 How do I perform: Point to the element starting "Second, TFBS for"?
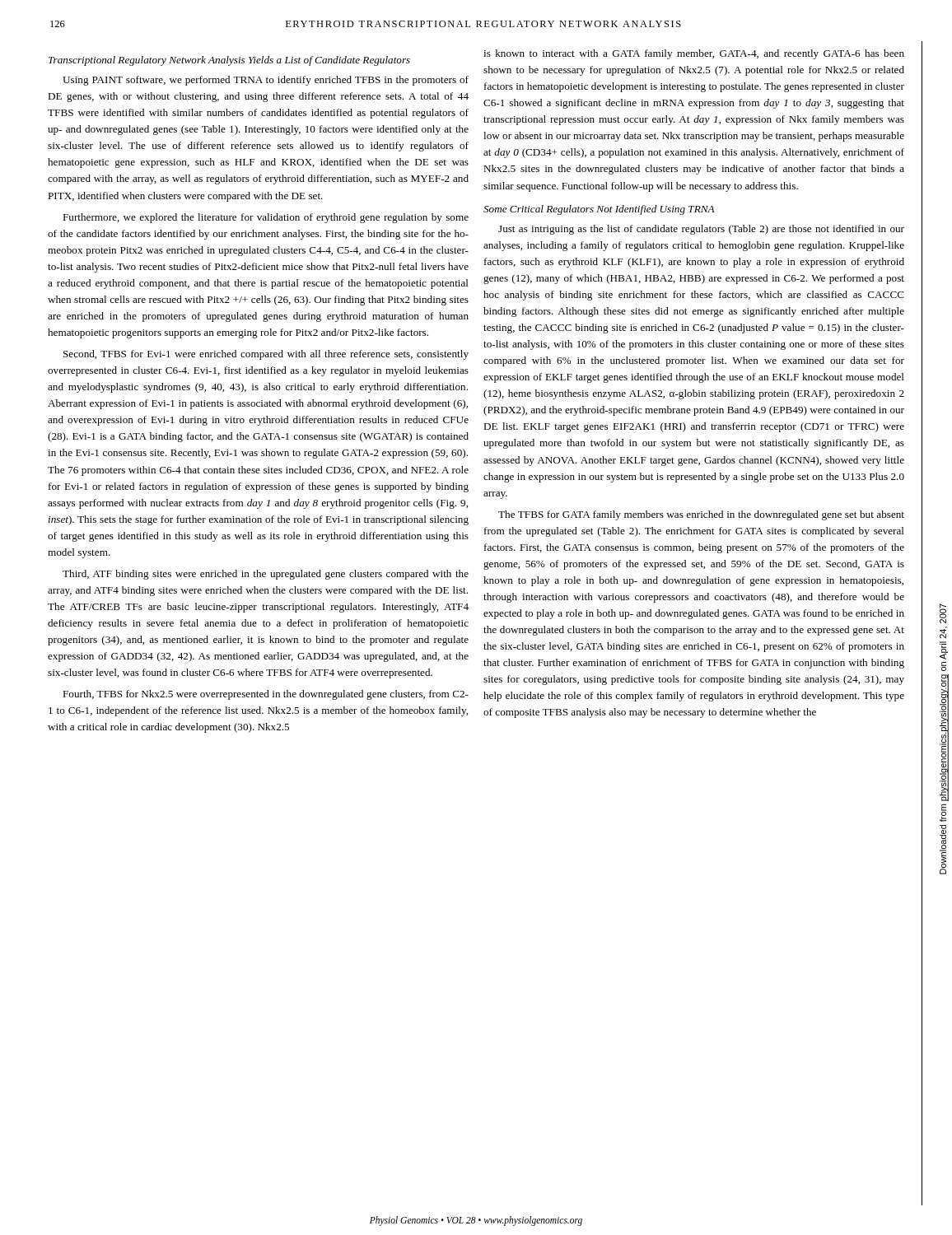click(258, 453)
